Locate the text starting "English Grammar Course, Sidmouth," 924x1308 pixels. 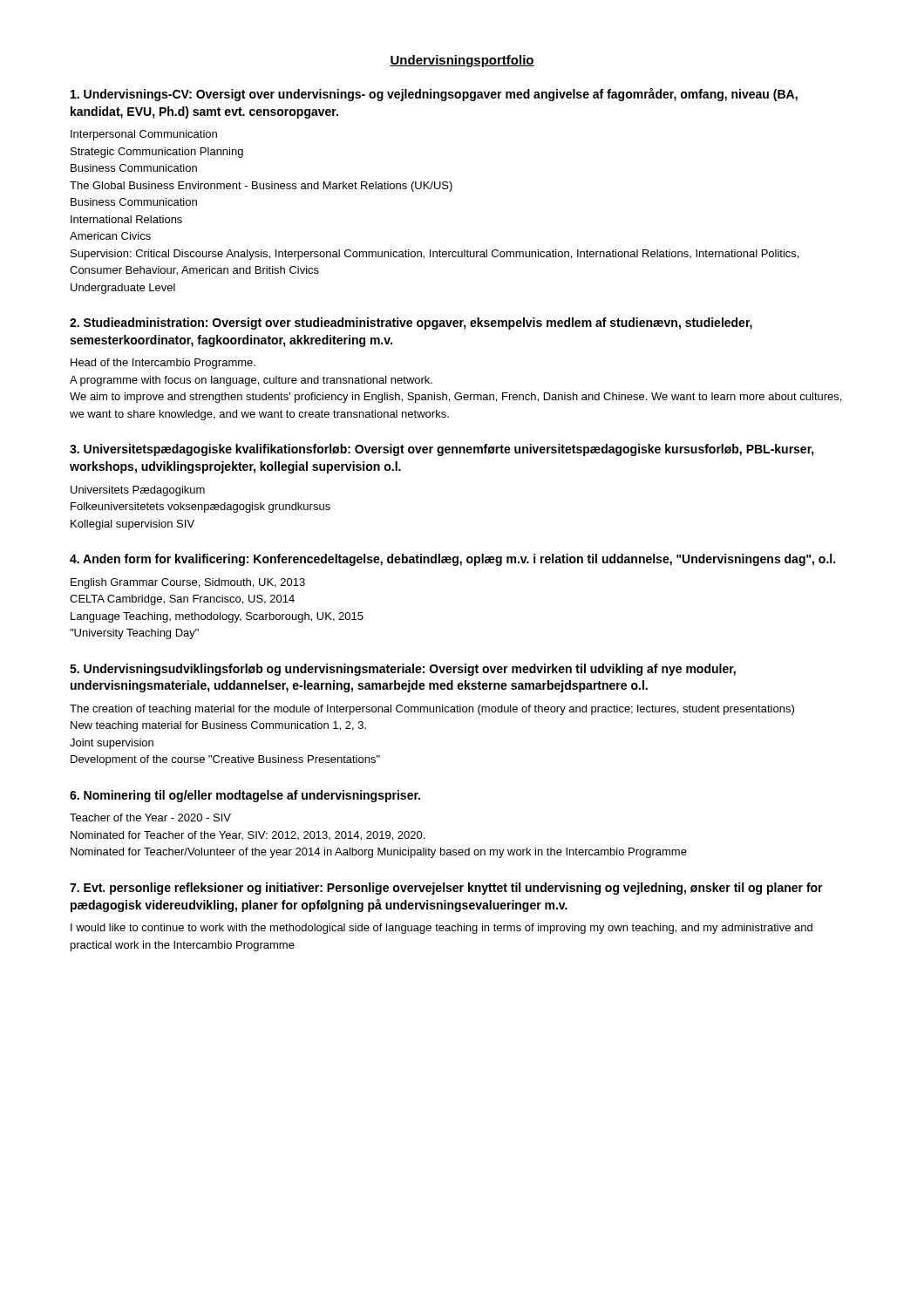188,583
